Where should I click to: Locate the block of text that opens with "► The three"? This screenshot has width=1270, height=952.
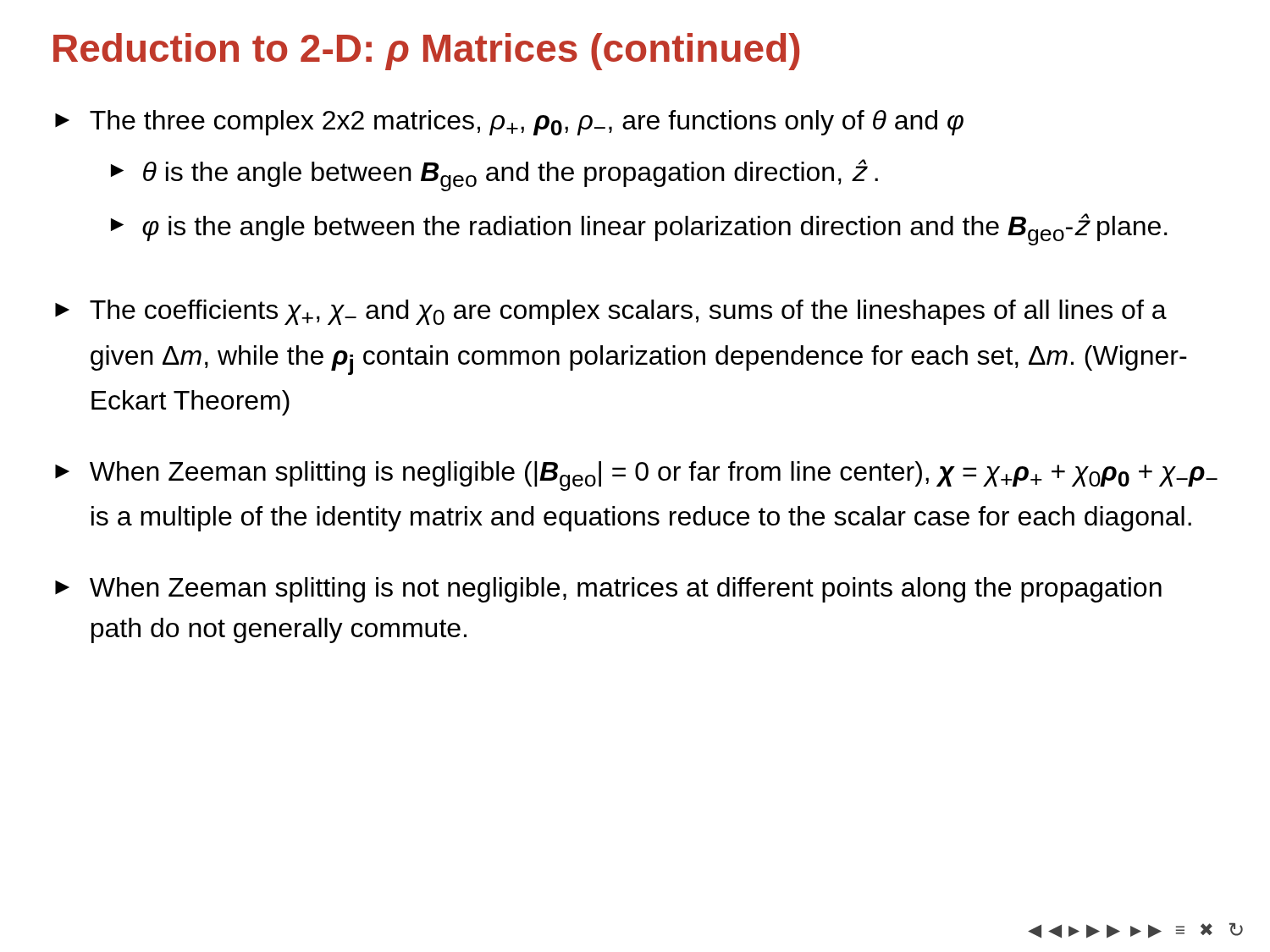point(635,179)
